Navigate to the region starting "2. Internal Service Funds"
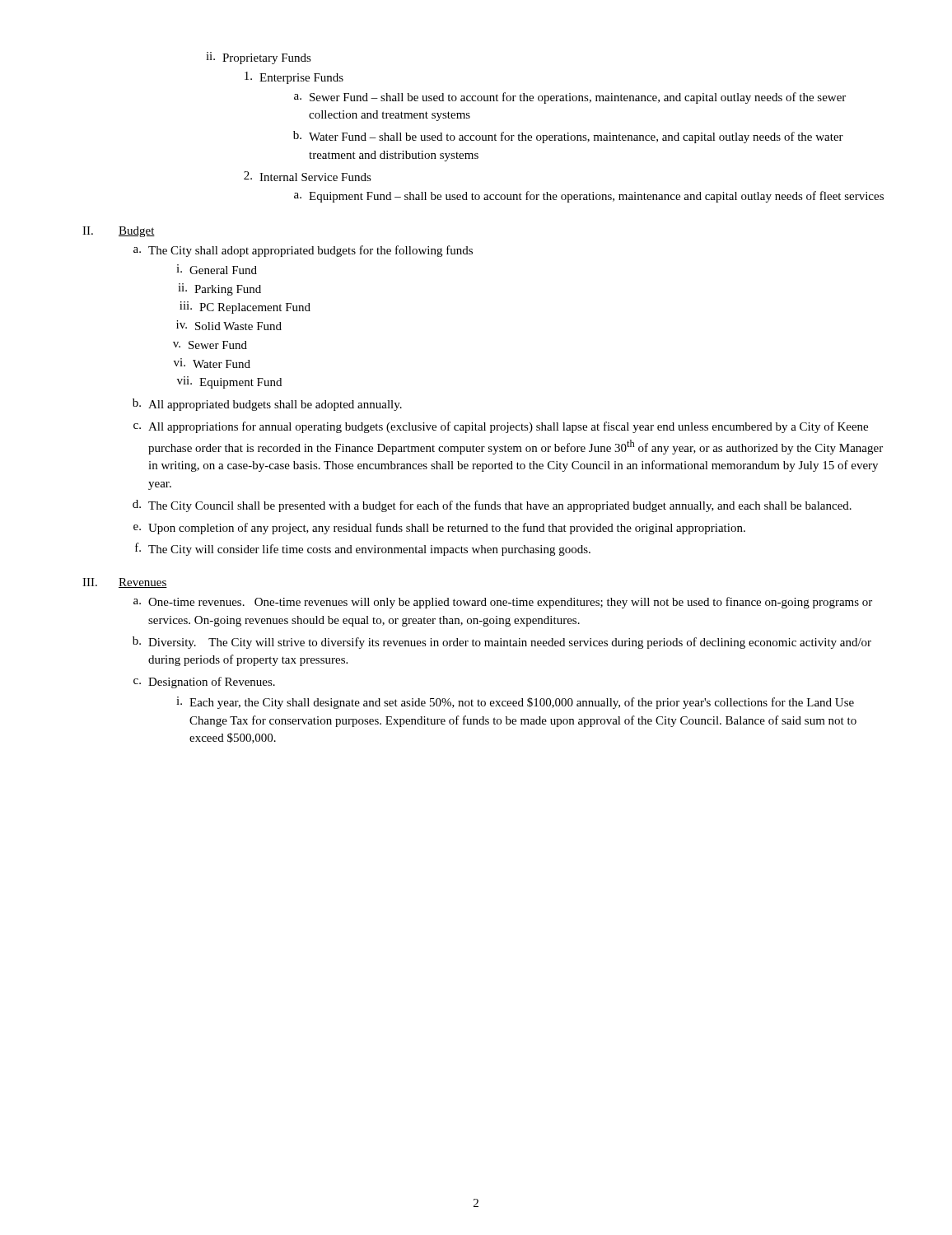 point(308,176)
